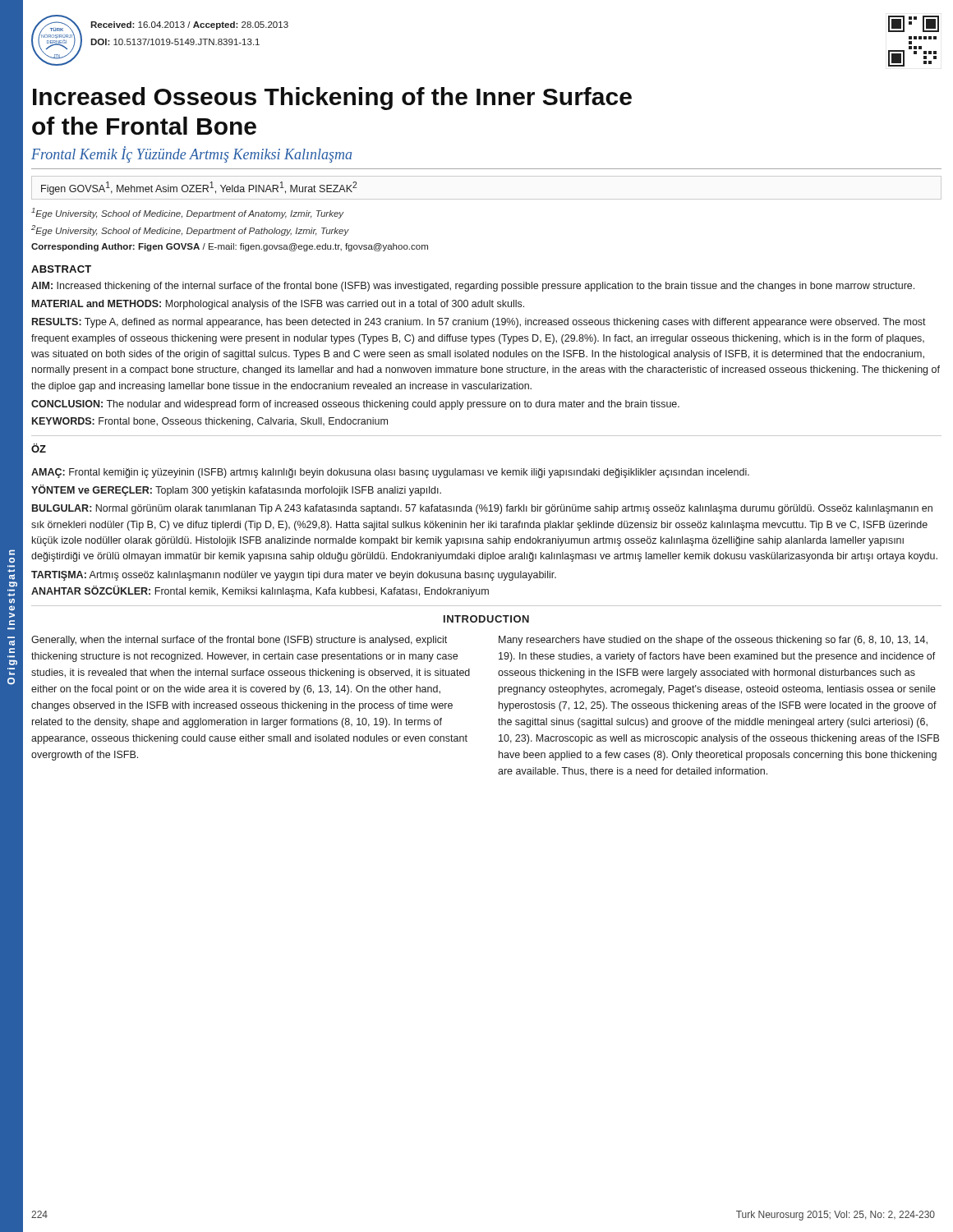This screenshot has height=1232, width=953.
Task: Select the text block starting "AIM: Increased thickening"
Action: click(x=473, y=286)
